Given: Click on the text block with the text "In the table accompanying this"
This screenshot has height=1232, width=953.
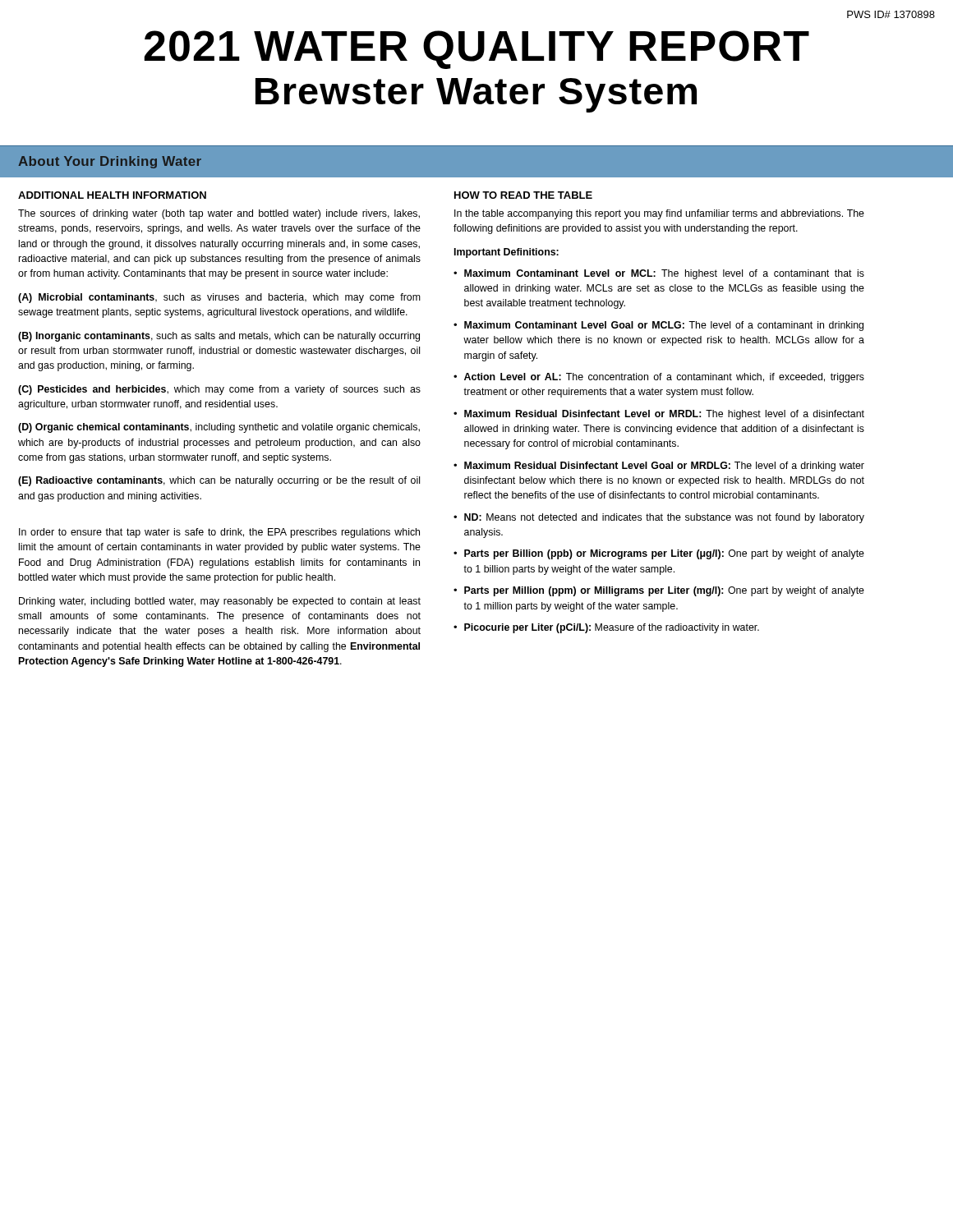Looking at the screenshot, I should (x=659, y=221).
